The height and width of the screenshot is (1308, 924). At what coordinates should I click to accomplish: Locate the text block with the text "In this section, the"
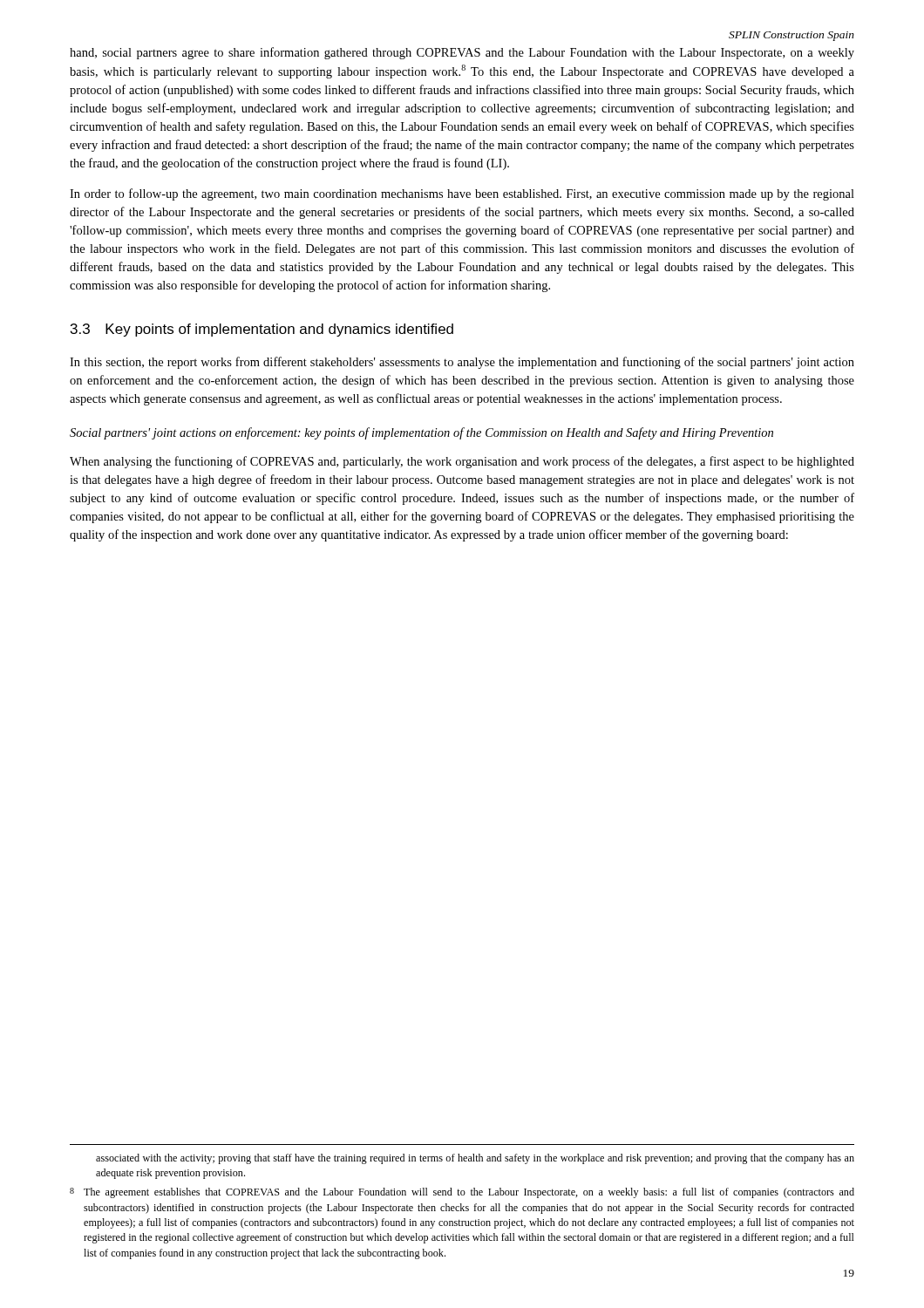[462, 380]
